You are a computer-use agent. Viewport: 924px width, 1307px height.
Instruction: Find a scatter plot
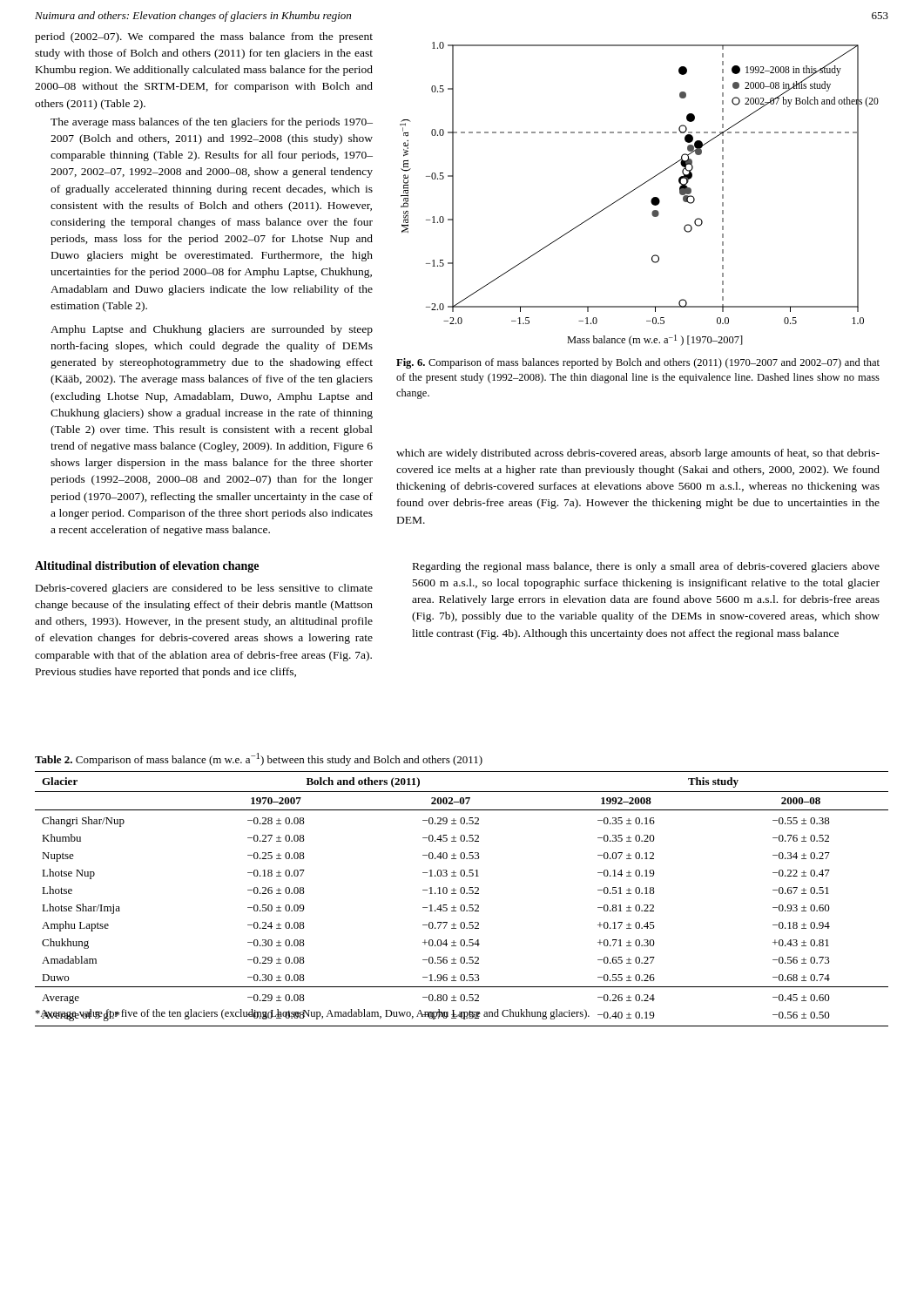[x=642, y=189]
